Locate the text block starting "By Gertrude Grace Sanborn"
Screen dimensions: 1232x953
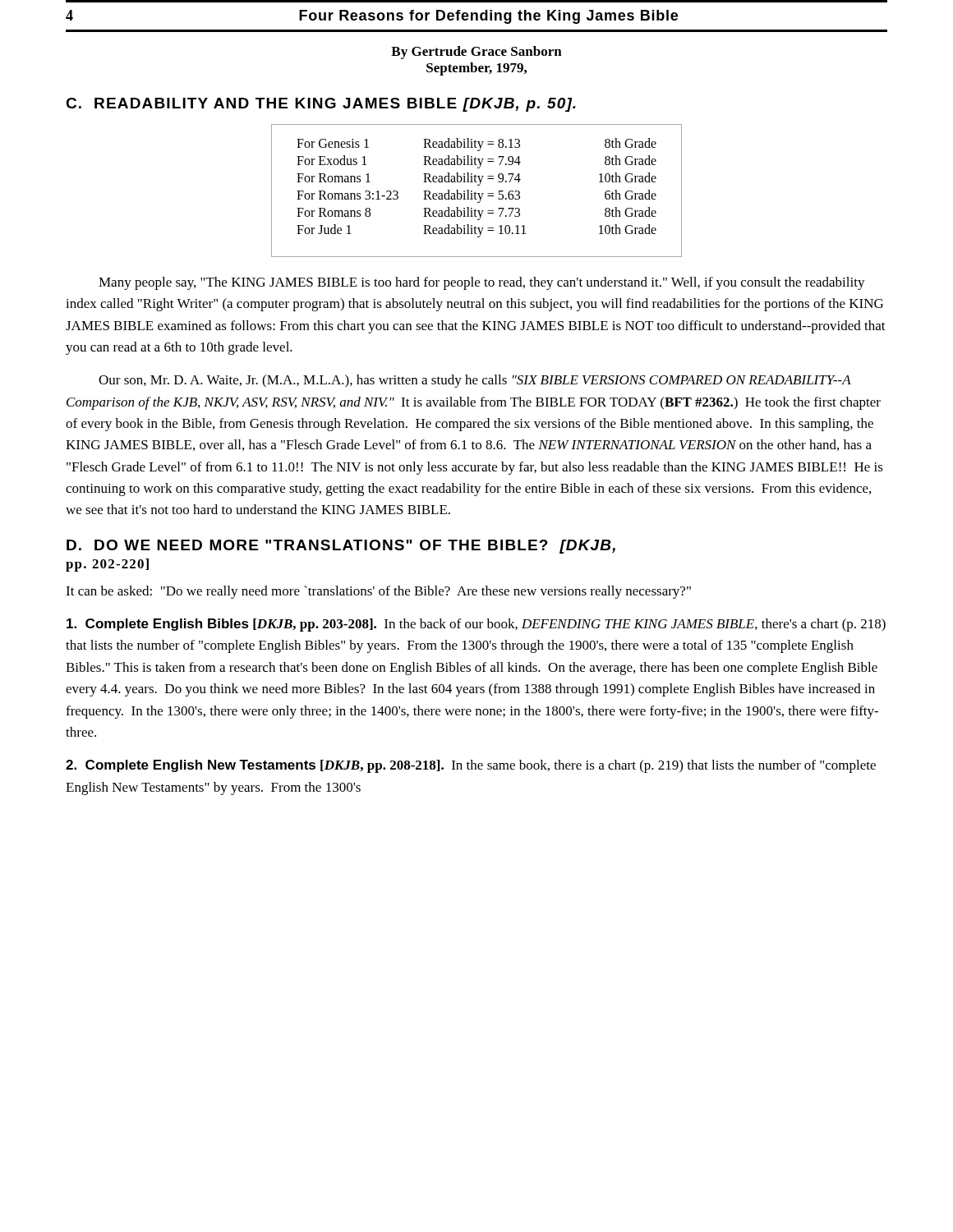click(476, 60)
